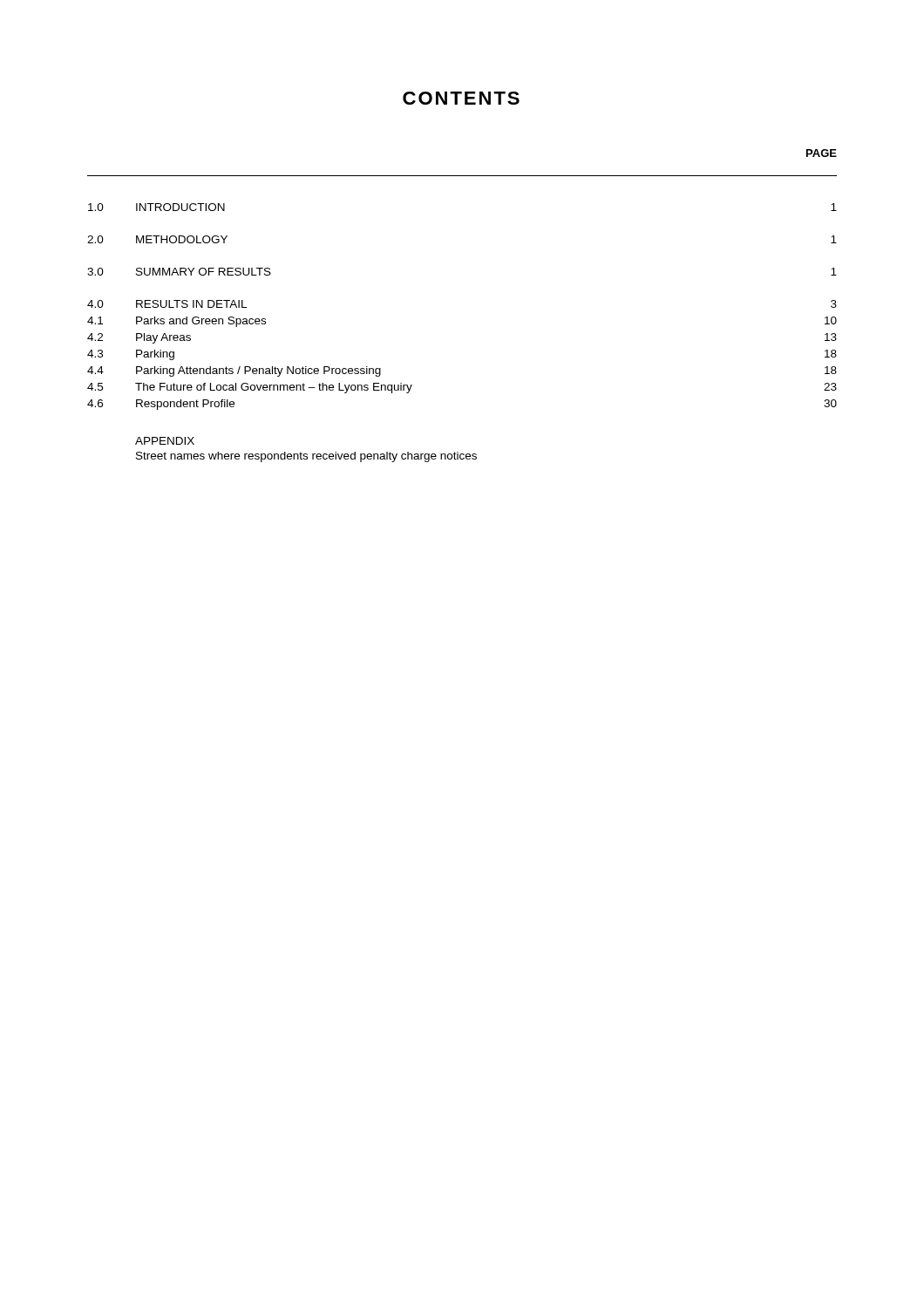924x1308 pixels.
Task: Locate the text "4.0 RESULTS IN DETAIL 3"
Action: [99, 302]
